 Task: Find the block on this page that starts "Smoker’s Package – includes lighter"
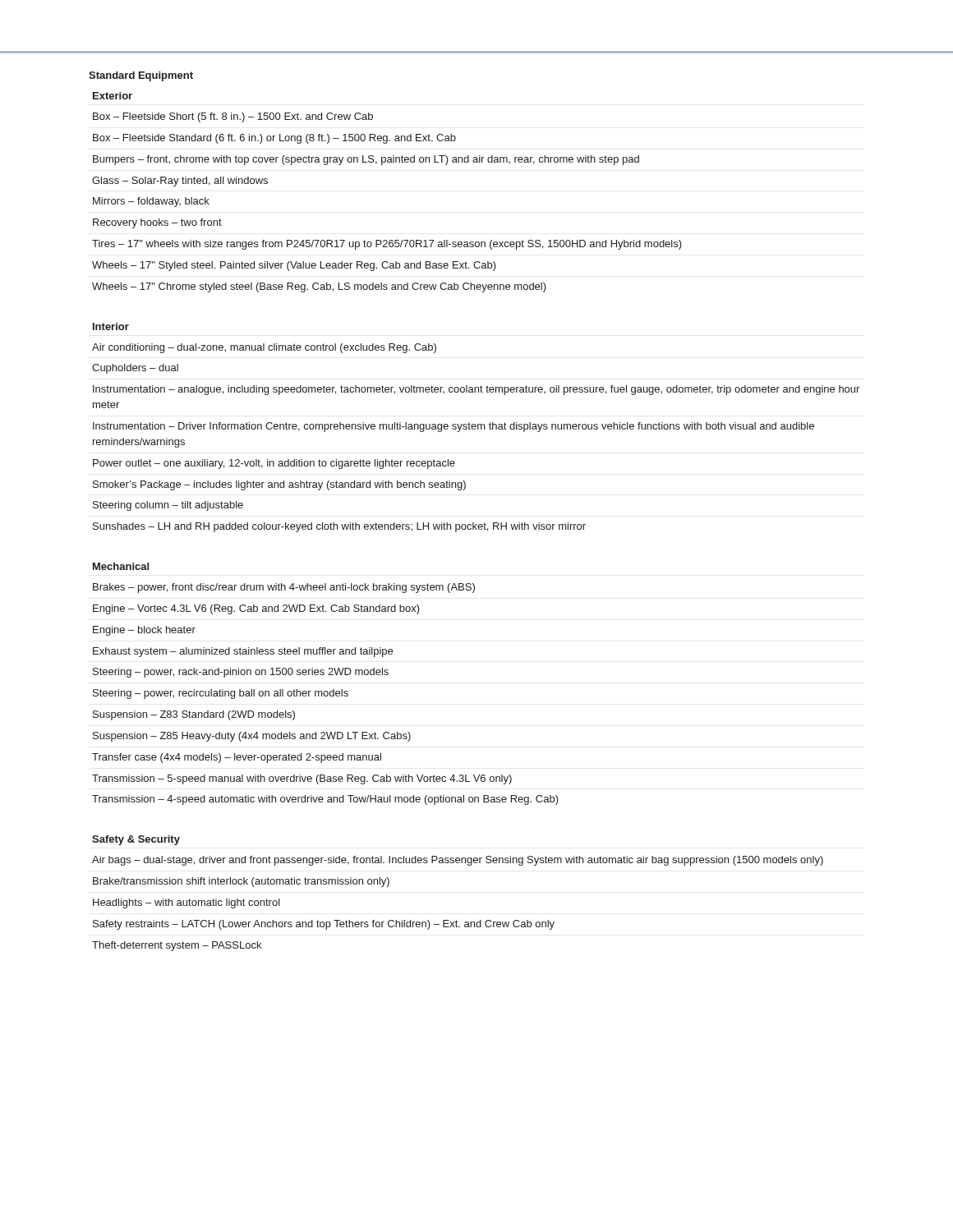279,484
